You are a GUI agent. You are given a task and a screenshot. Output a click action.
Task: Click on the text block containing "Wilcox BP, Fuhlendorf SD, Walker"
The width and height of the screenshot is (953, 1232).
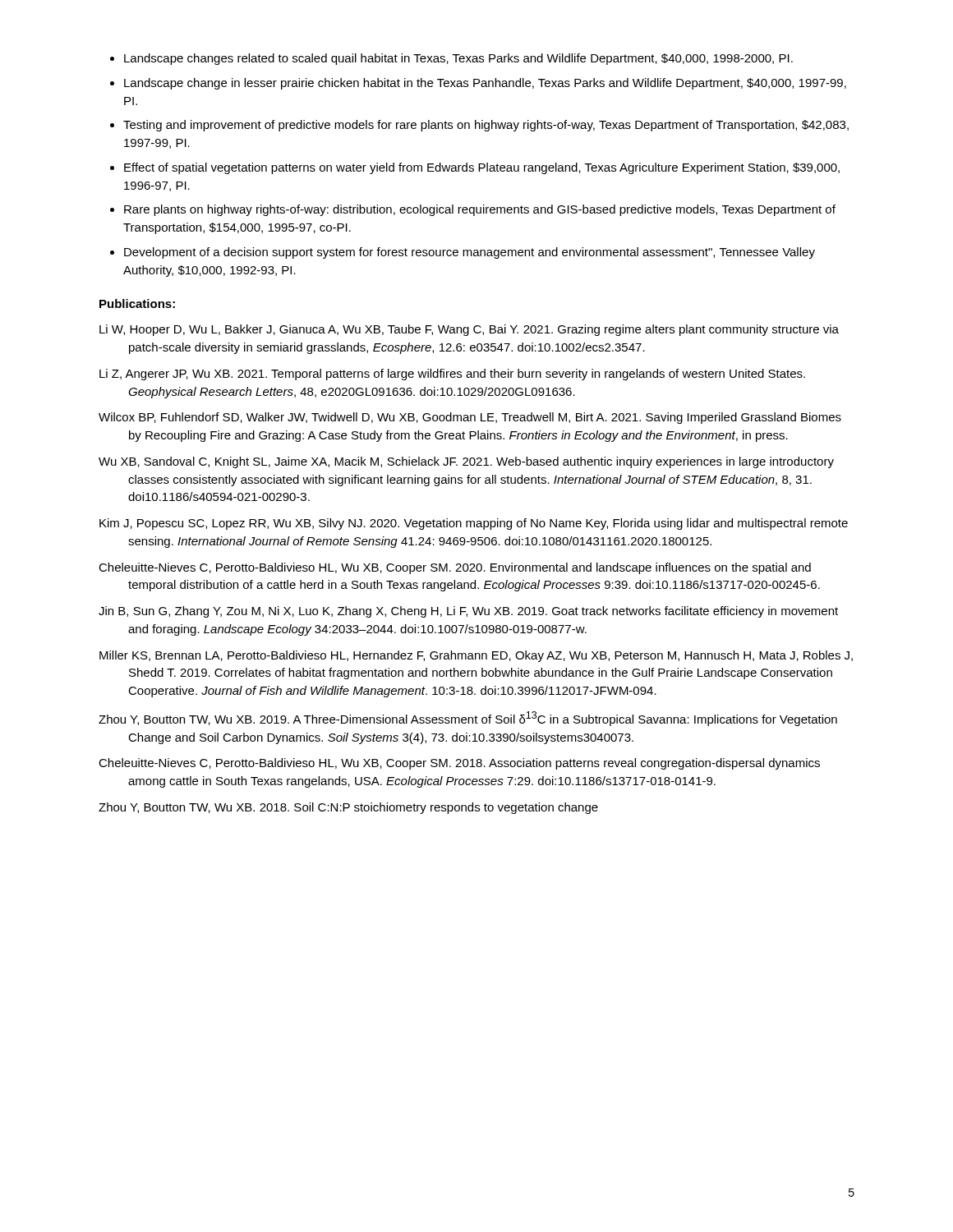pos(470,426)
